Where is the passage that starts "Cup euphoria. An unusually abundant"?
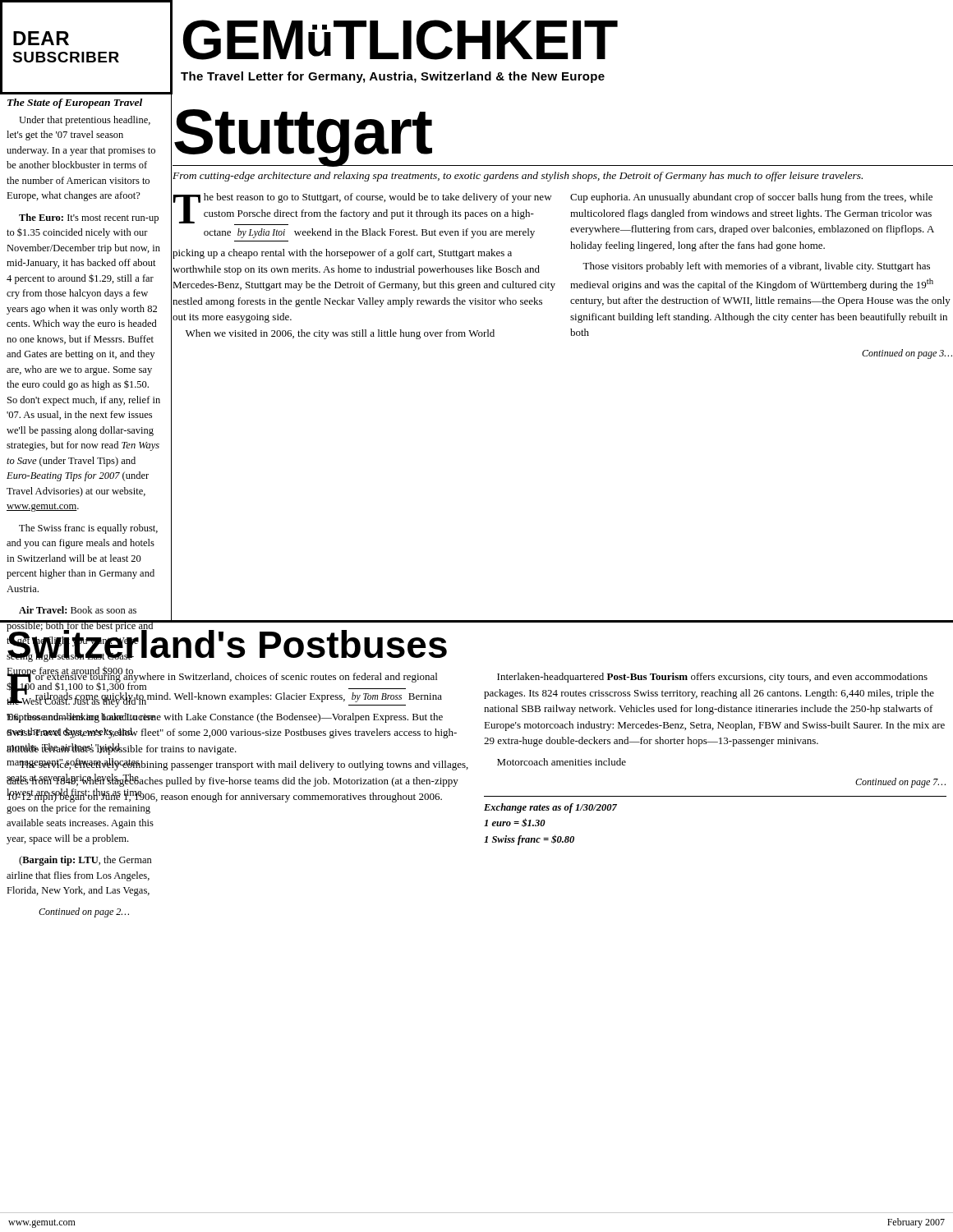 click(762, 275)
